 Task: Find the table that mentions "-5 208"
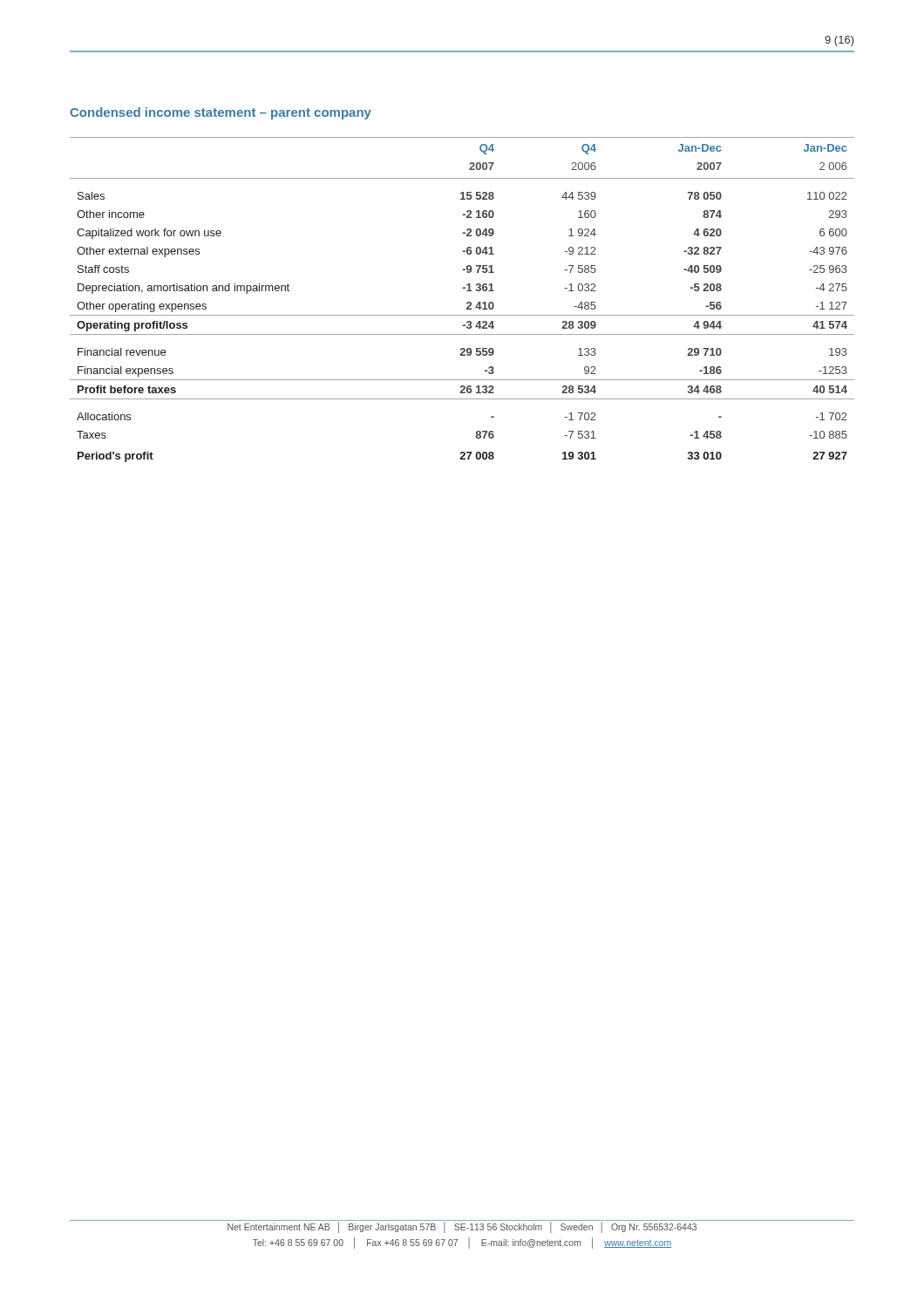462,301
